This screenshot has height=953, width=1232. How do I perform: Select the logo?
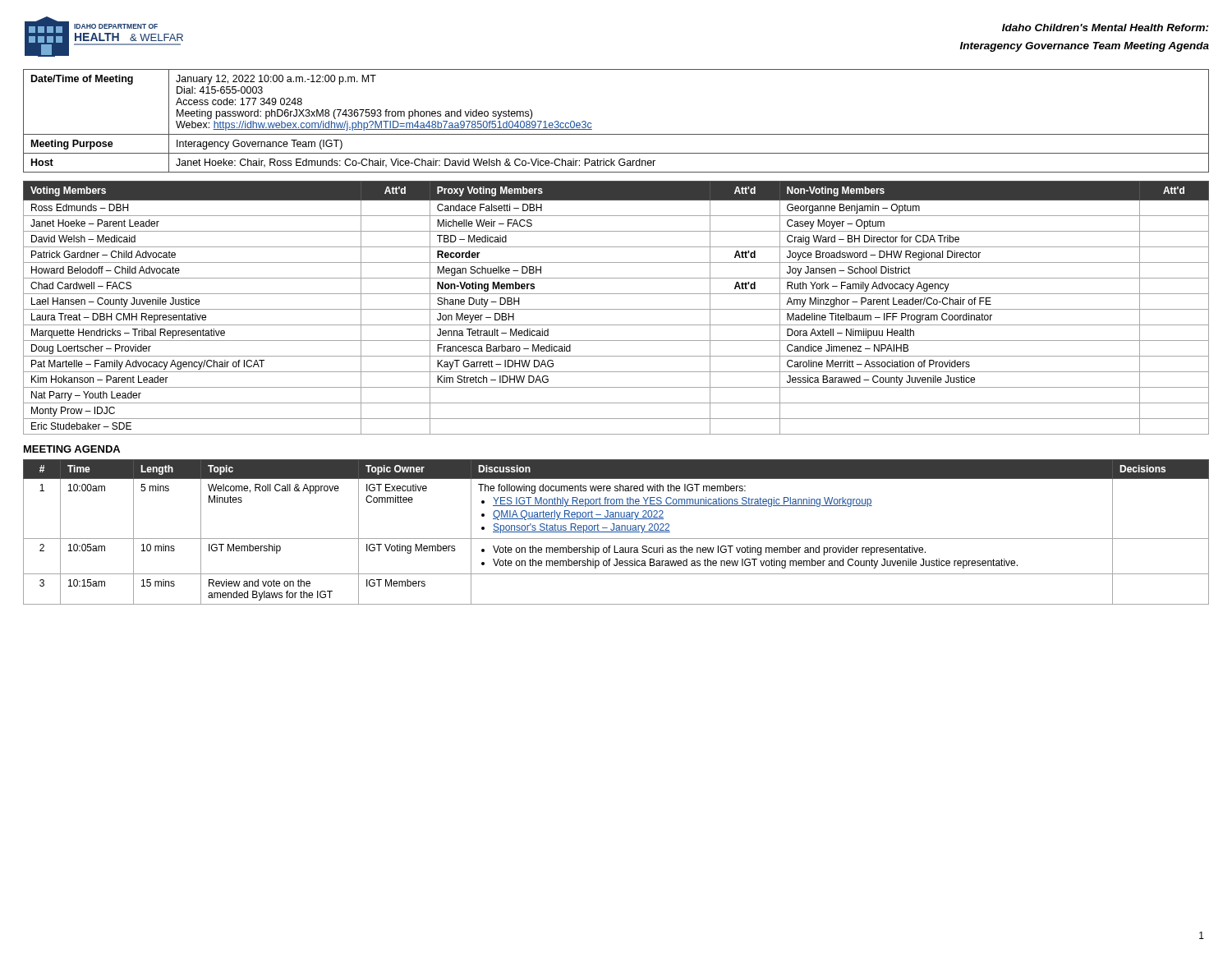tap(103, 37)
